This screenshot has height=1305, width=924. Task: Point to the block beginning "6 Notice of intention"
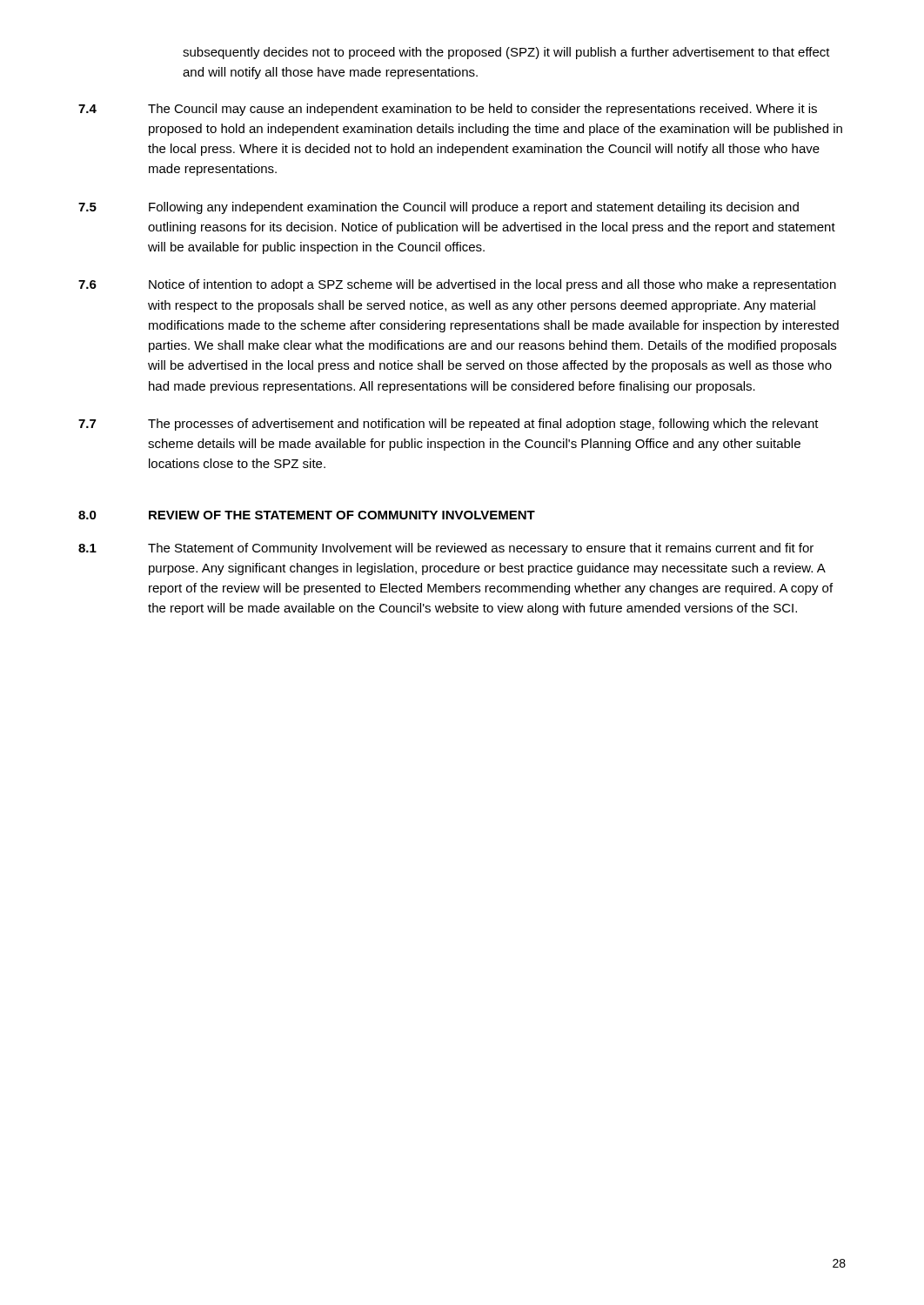pyautogui.click(x=462, y=335)
